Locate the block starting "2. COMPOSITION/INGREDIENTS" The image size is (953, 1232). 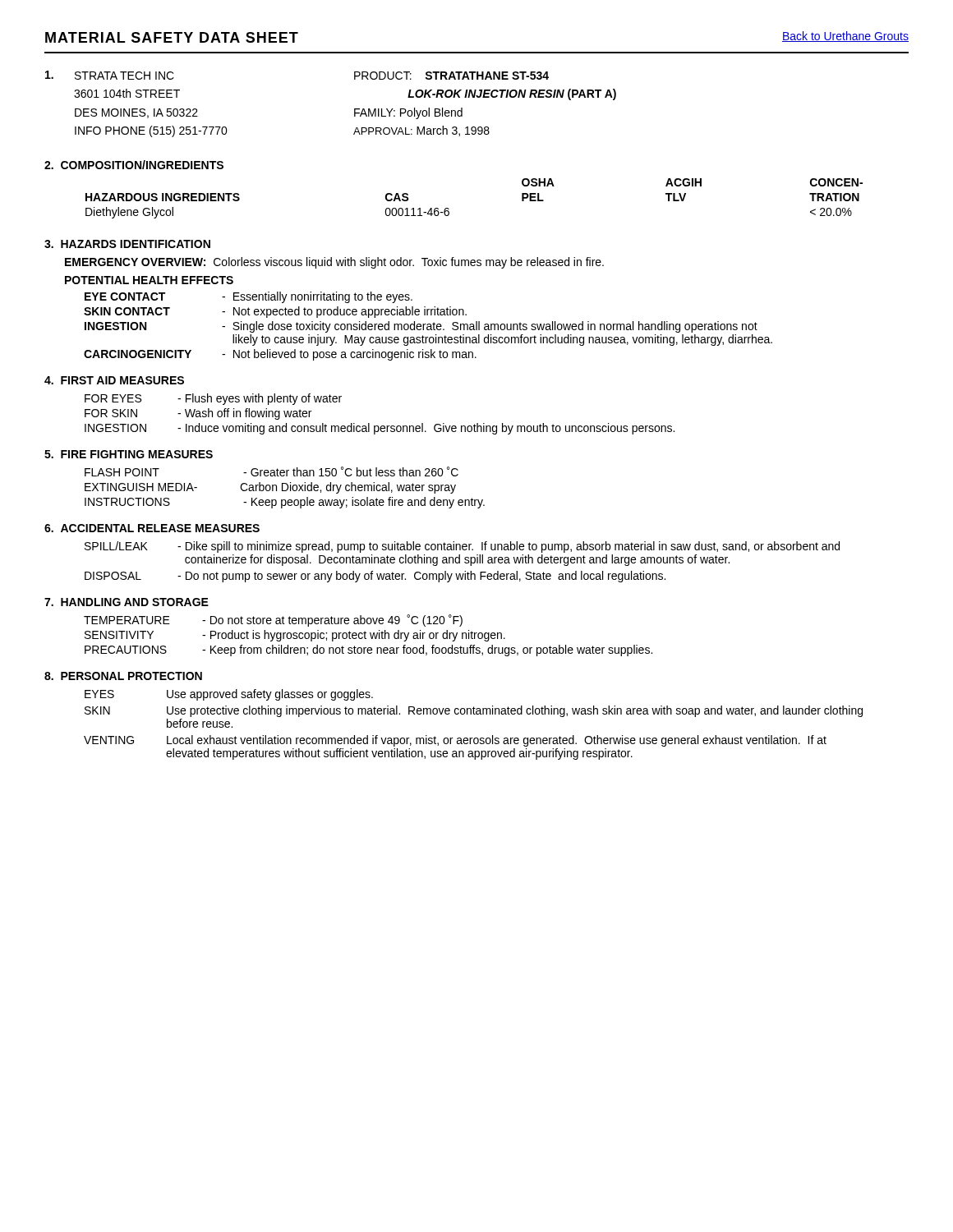tap(134, 165)
